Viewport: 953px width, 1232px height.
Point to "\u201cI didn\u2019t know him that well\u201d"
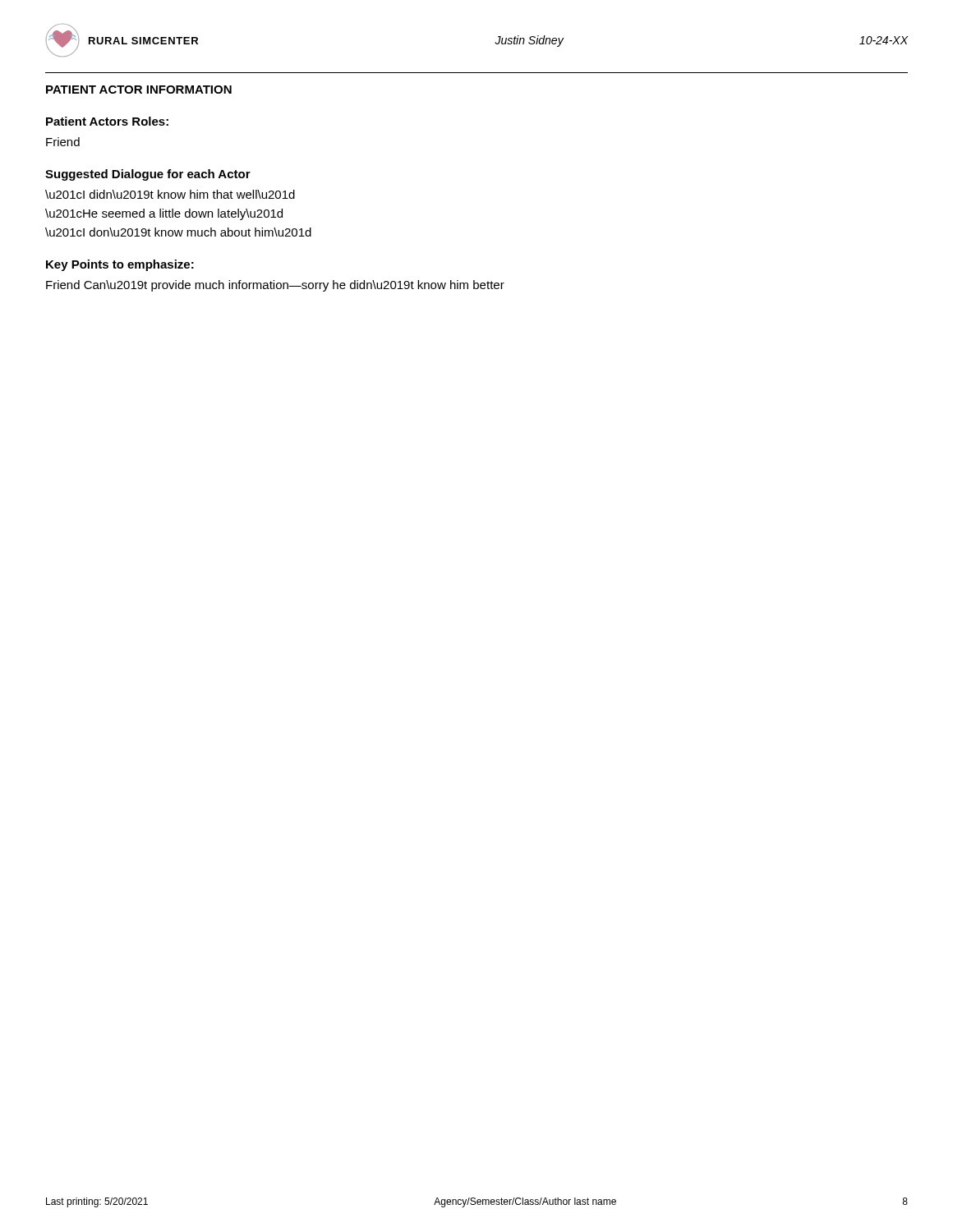tap(170, 194)
